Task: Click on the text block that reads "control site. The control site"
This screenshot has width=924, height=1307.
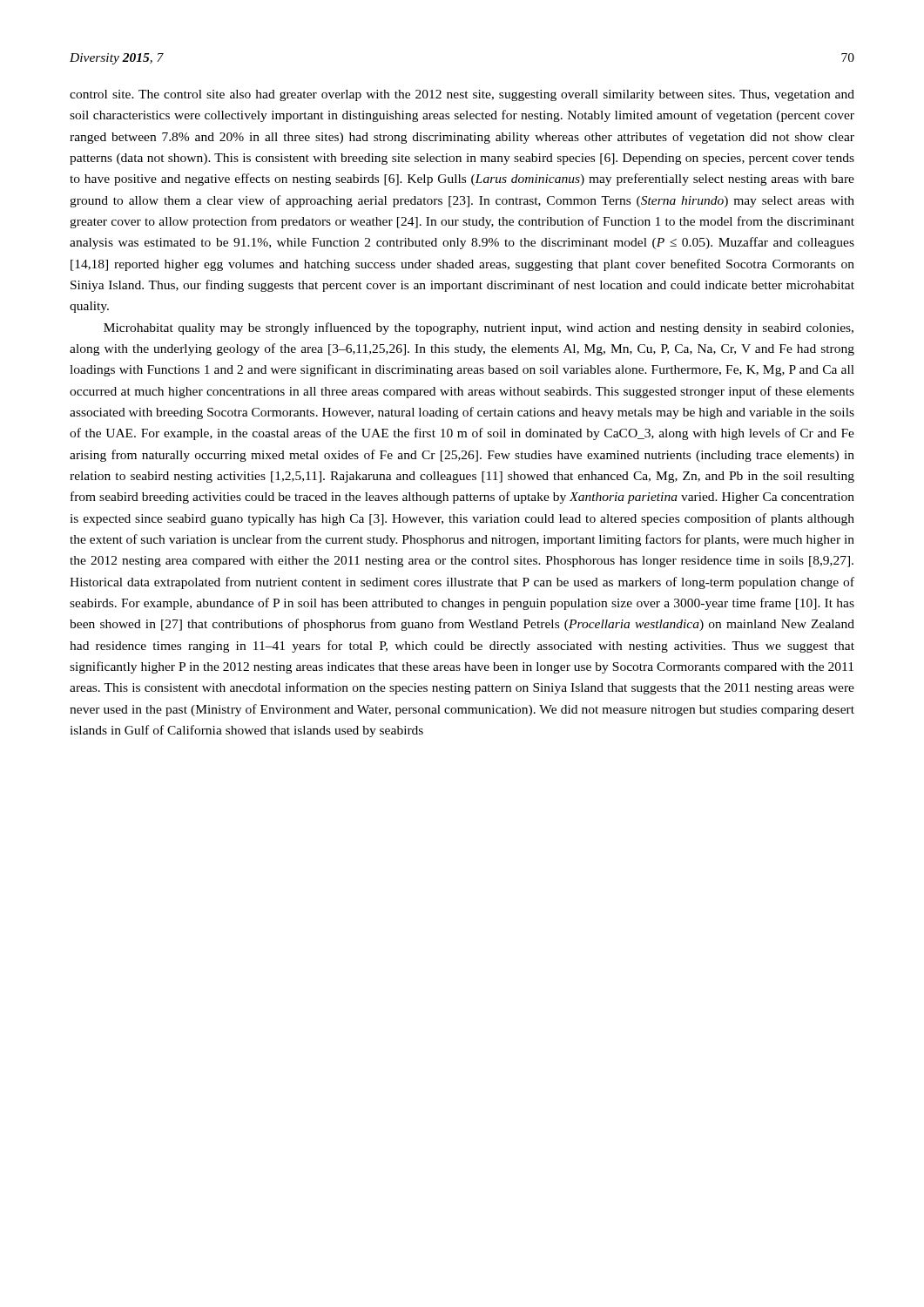Action: pyautogui.click(x=462, y=200)
